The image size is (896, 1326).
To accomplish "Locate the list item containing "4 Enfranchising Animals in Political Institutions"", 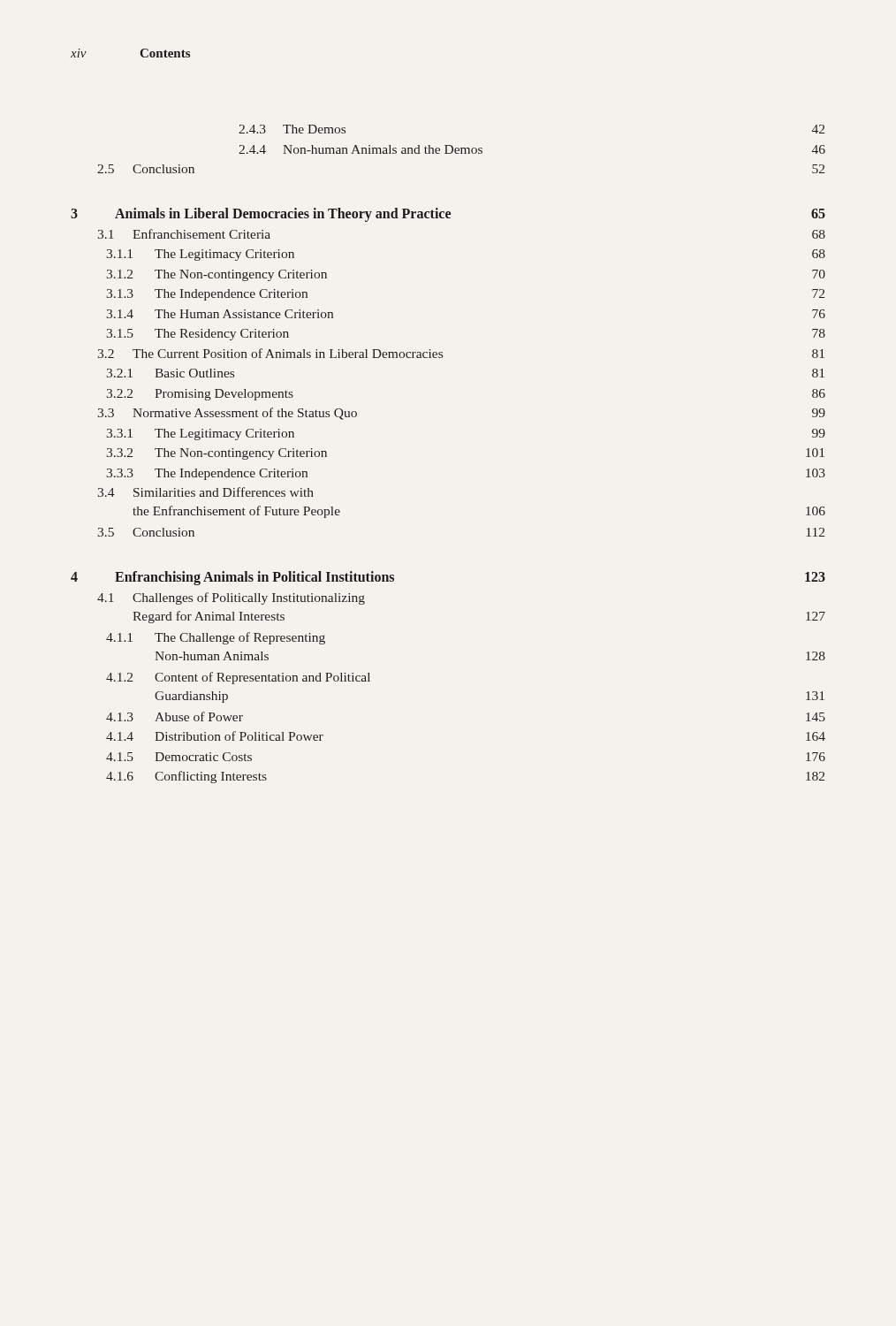I will (x=258, y=578).
